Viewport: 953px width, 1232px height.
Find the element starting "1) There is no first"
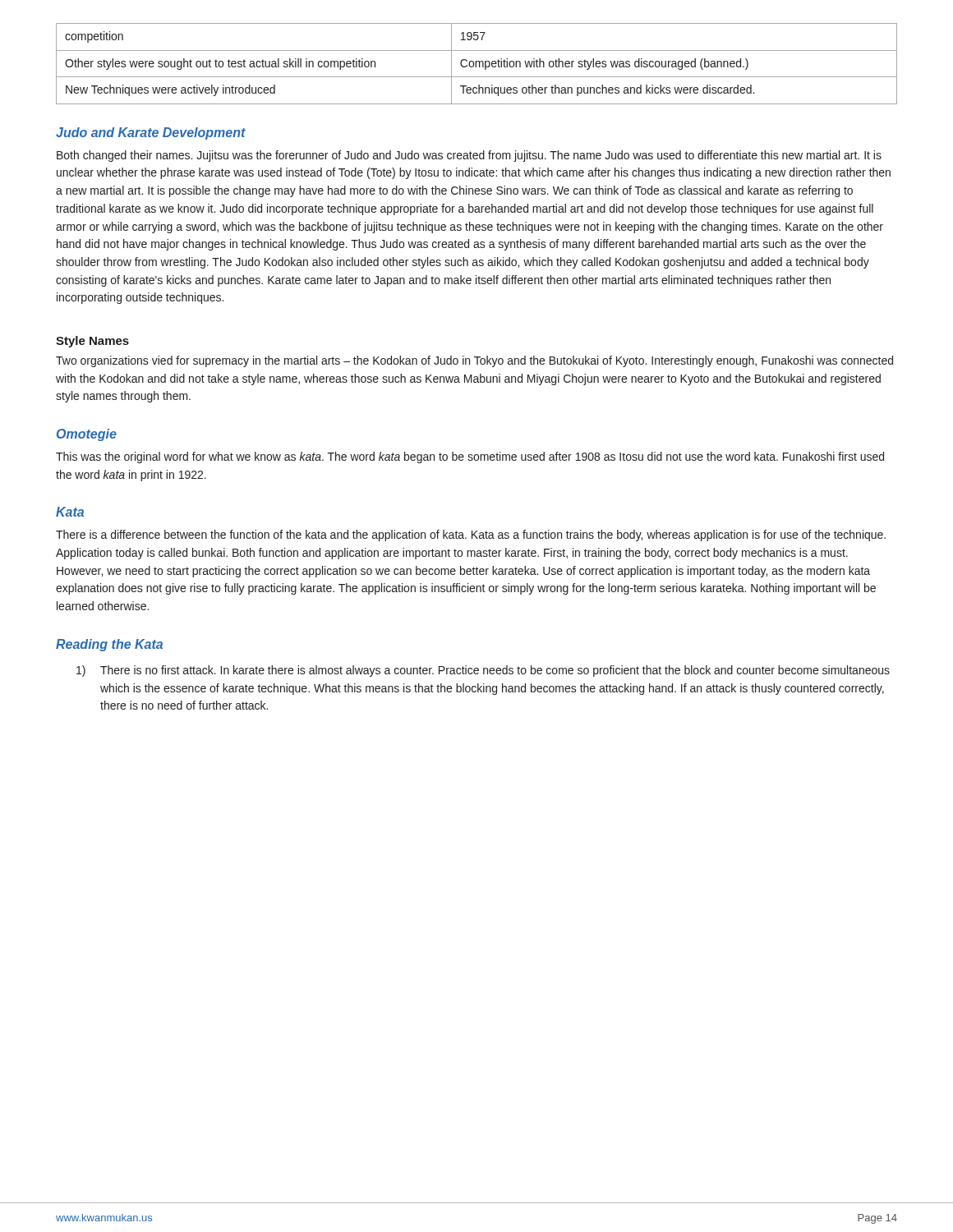(486, 689)
